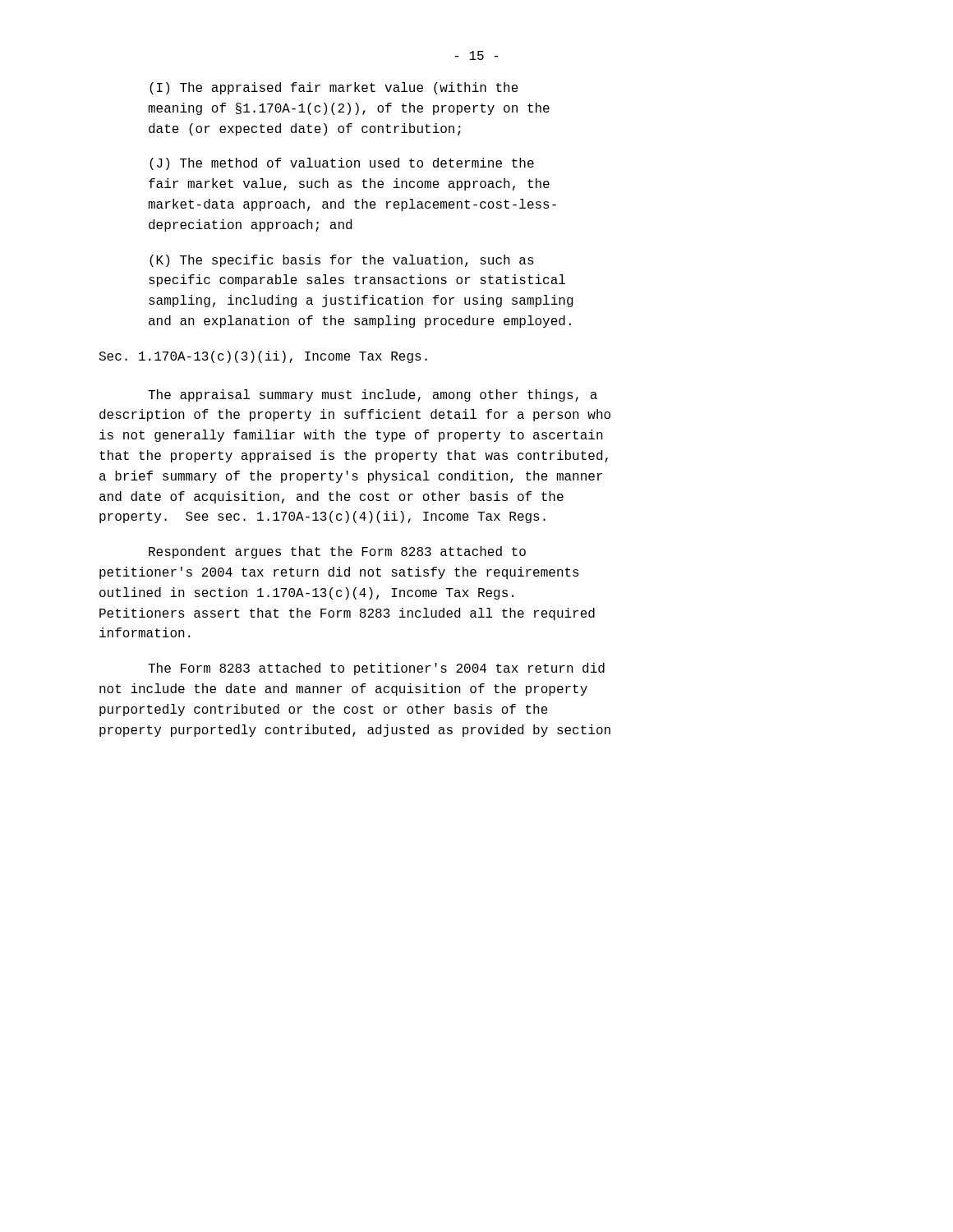Find the list item that reads "(I) The appraised fair market value (within the"
This screenshot has width=953, height=1232.
349,109
